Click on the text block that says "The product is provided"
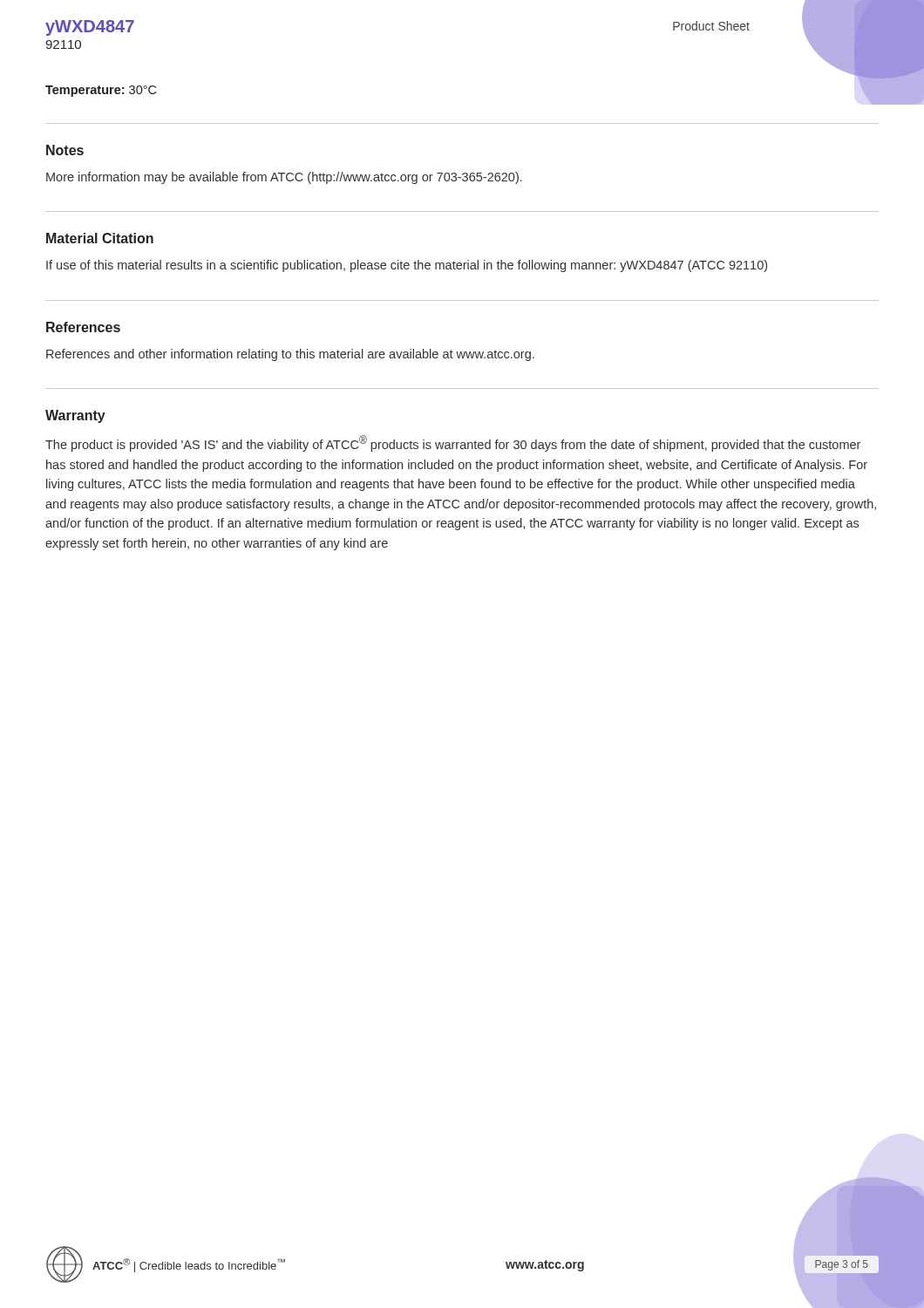Viewport: 924px width, 1308px height. coord(461,492)
